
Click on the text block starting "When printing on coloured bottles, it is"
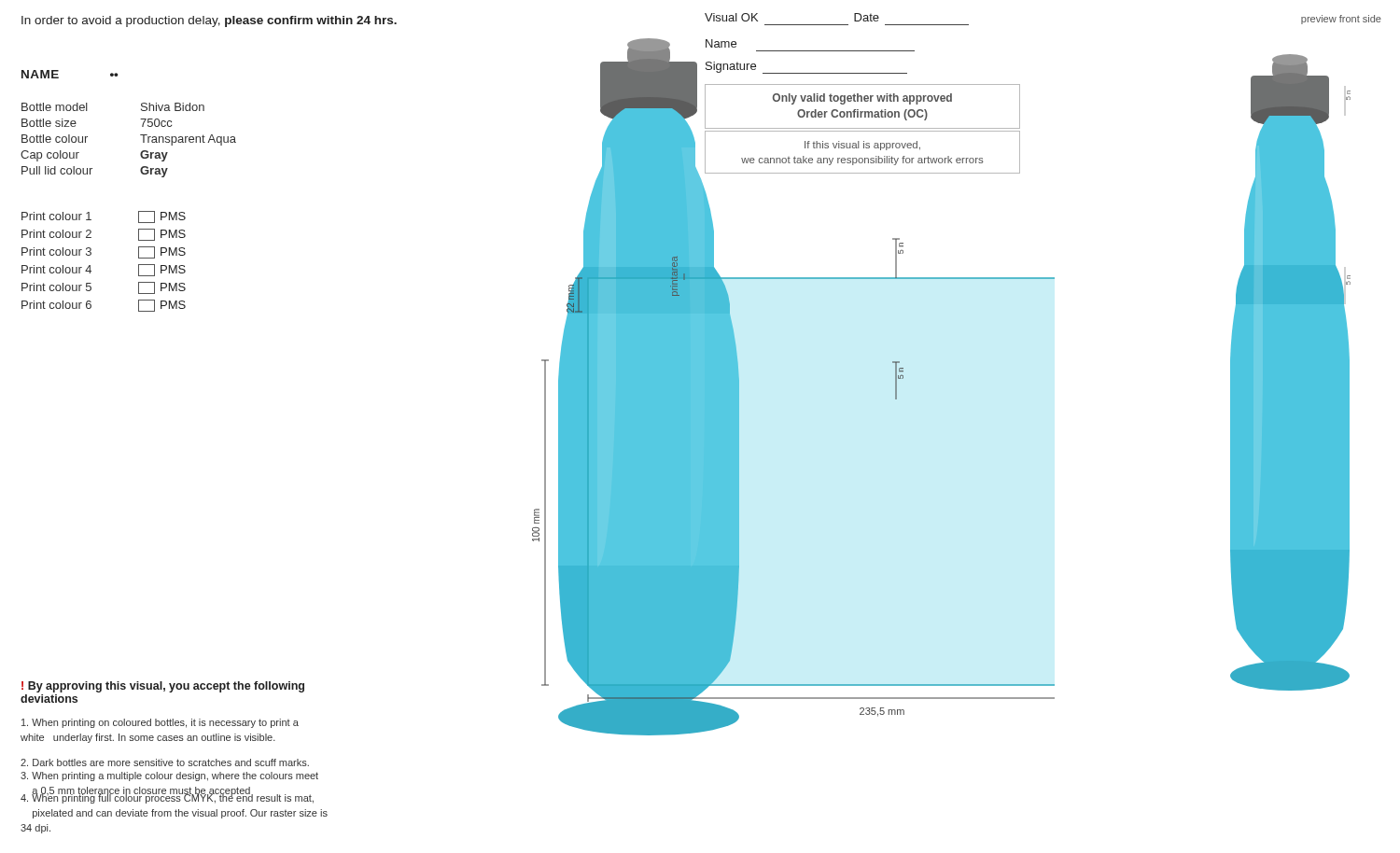(x=160, y=730)
